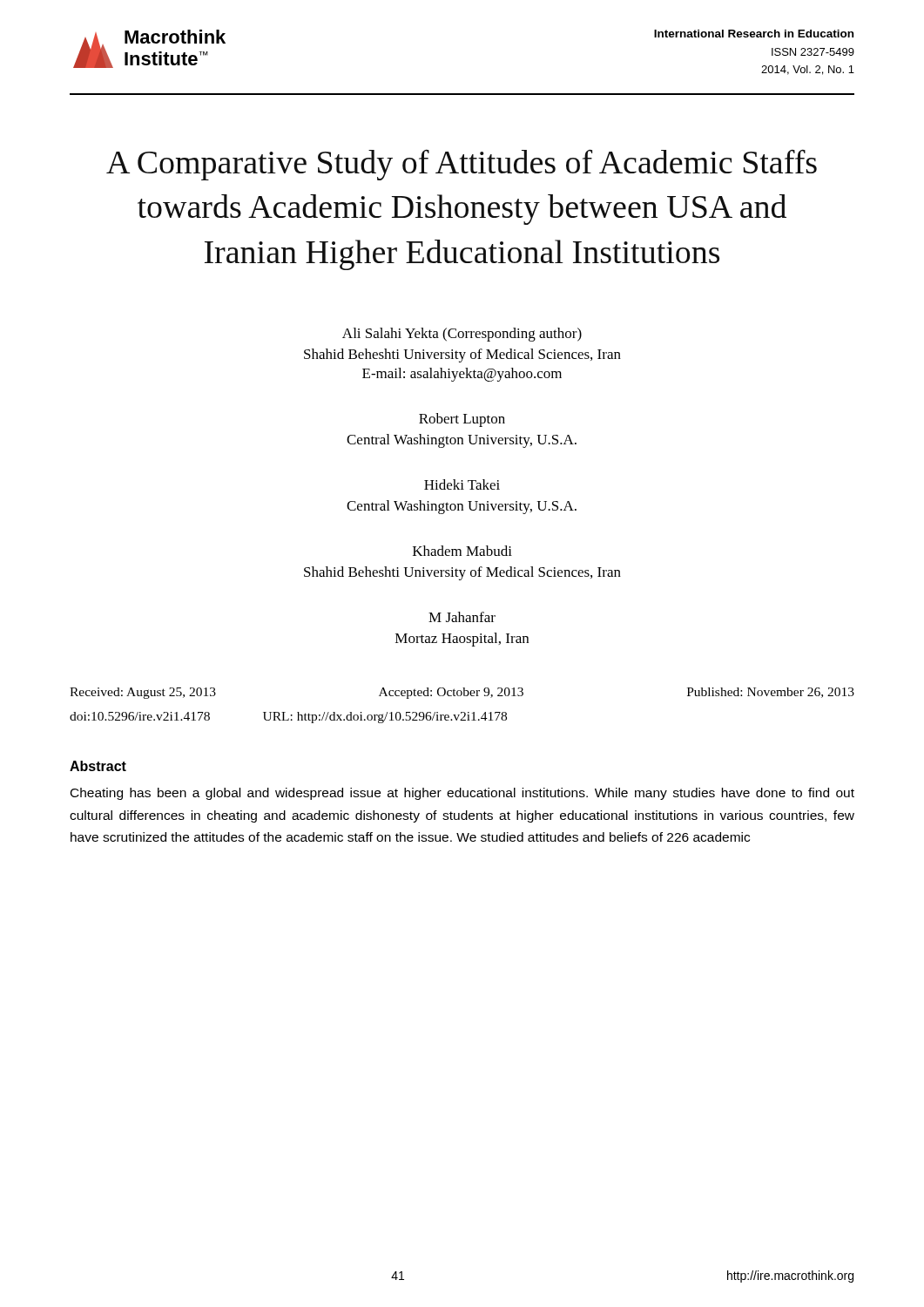Find the logo
This screenshot has width=924, height=1307.
pyautogui.click(x=148, y=48)
